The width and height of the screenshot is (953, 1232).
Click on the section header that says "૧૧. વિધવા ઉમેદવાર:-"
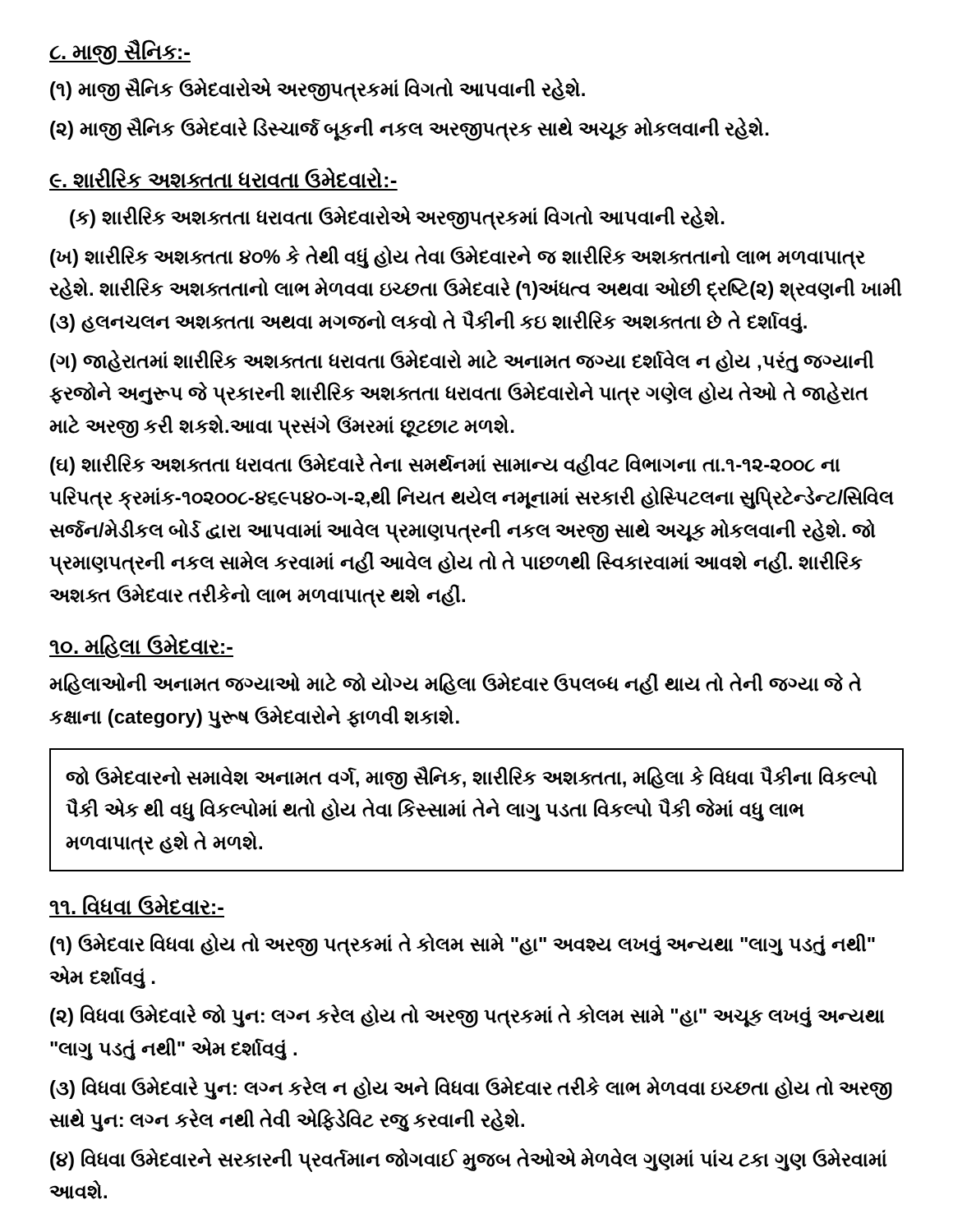click(137, 907)
